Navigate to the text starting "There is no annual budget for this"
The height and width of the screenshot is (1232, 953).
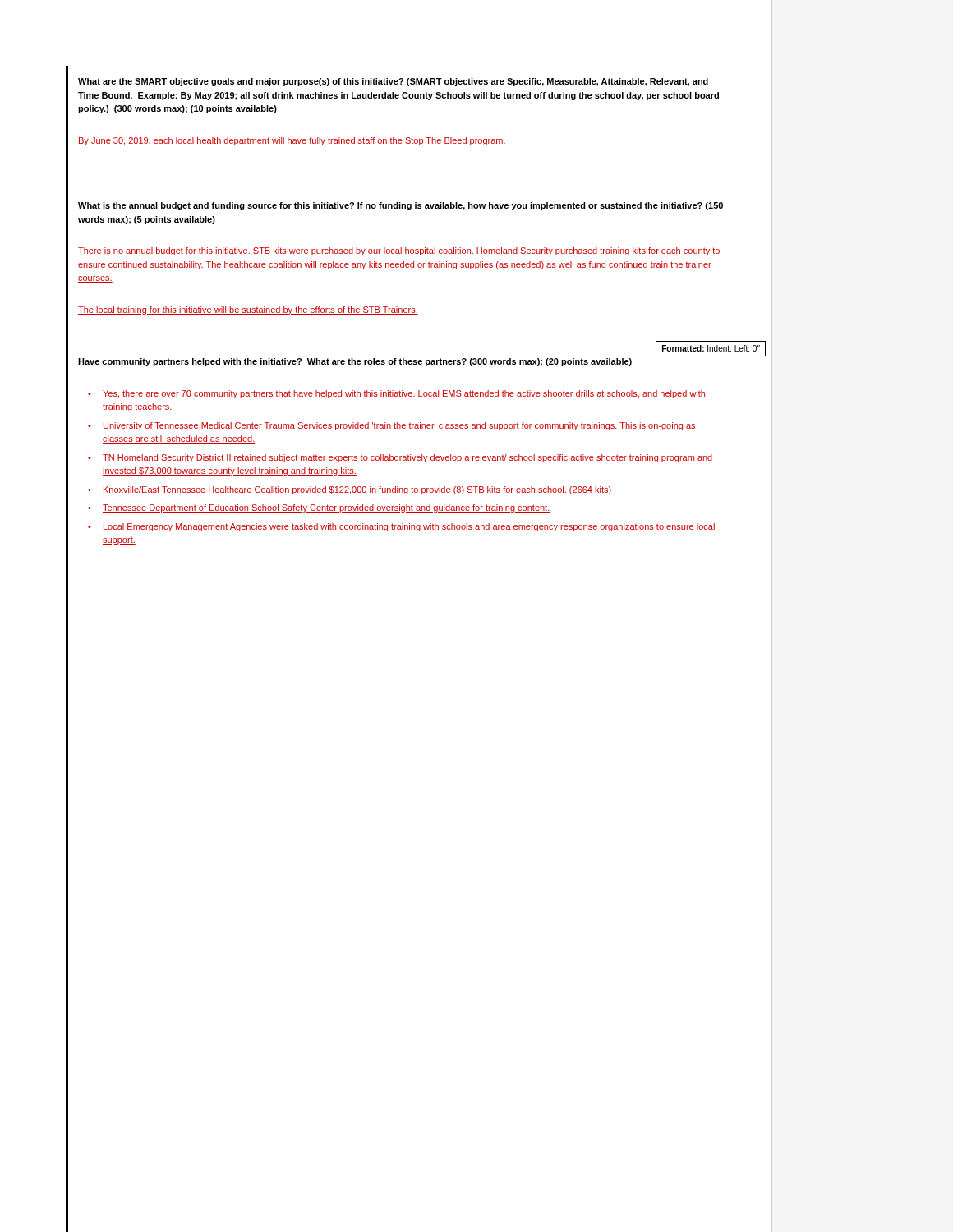click(403, 264)
